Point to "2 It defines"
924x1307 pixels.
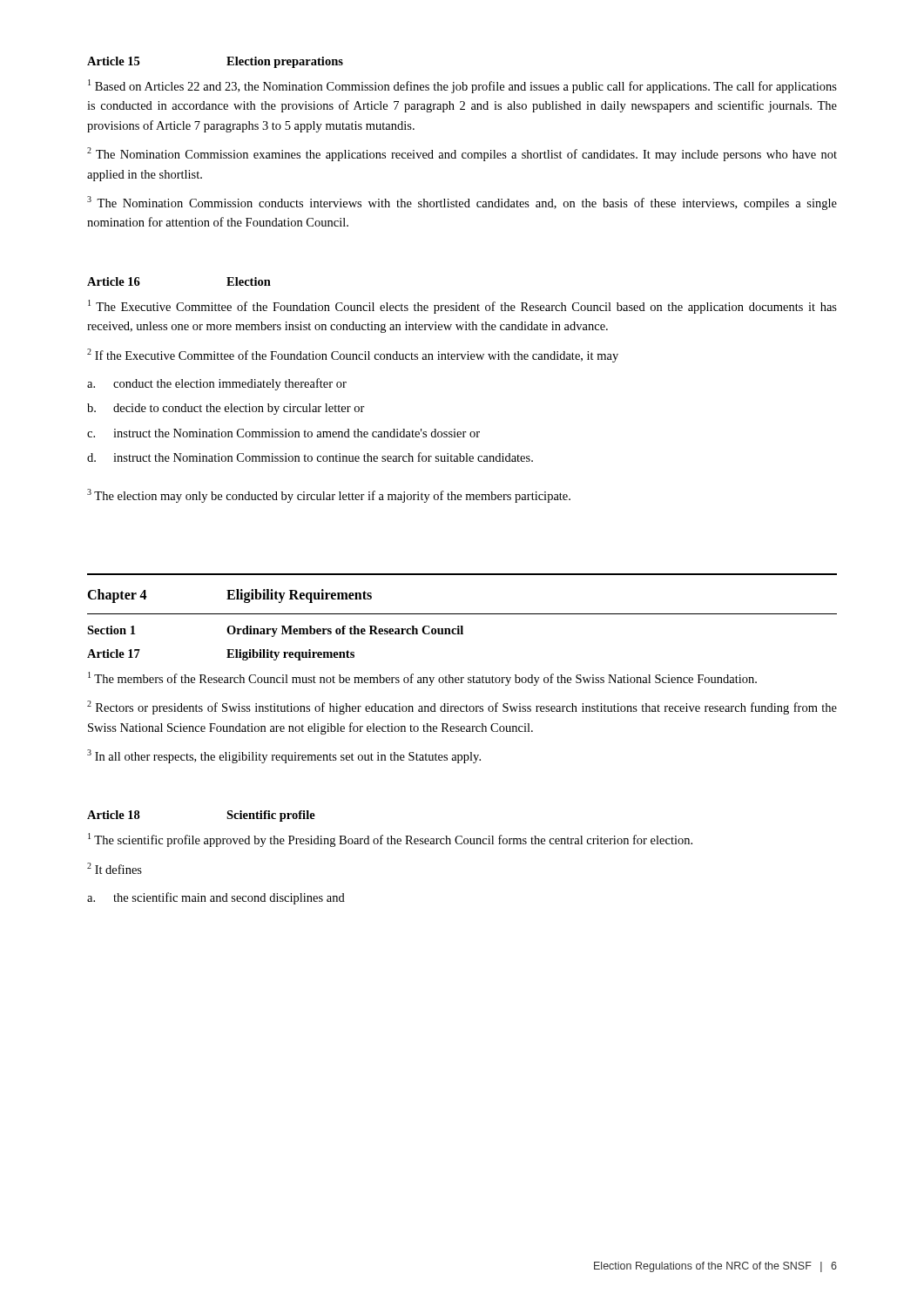click(115, 868)
